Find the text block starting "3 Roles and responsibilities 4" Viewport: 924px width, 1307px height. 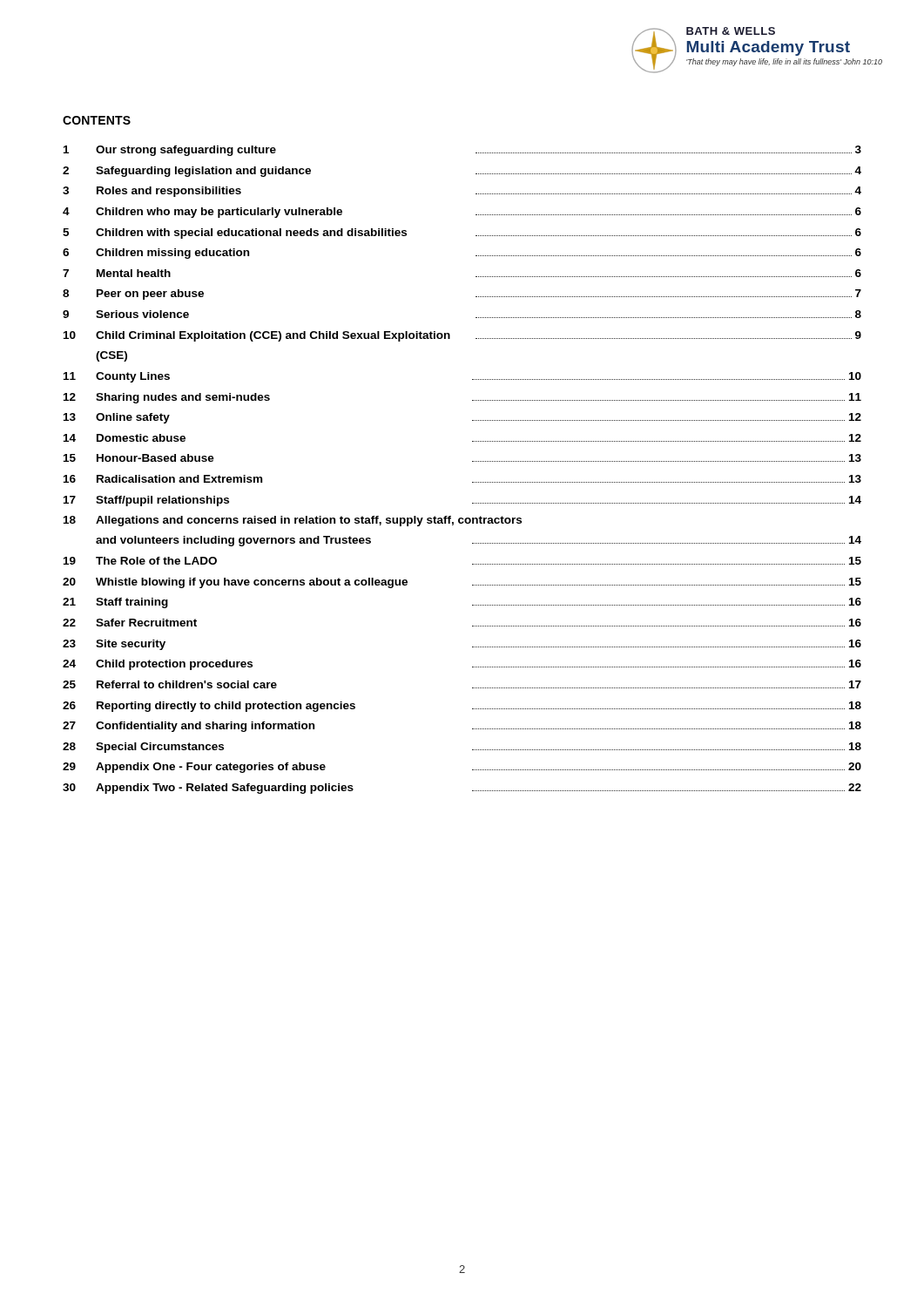coord(164,191)
